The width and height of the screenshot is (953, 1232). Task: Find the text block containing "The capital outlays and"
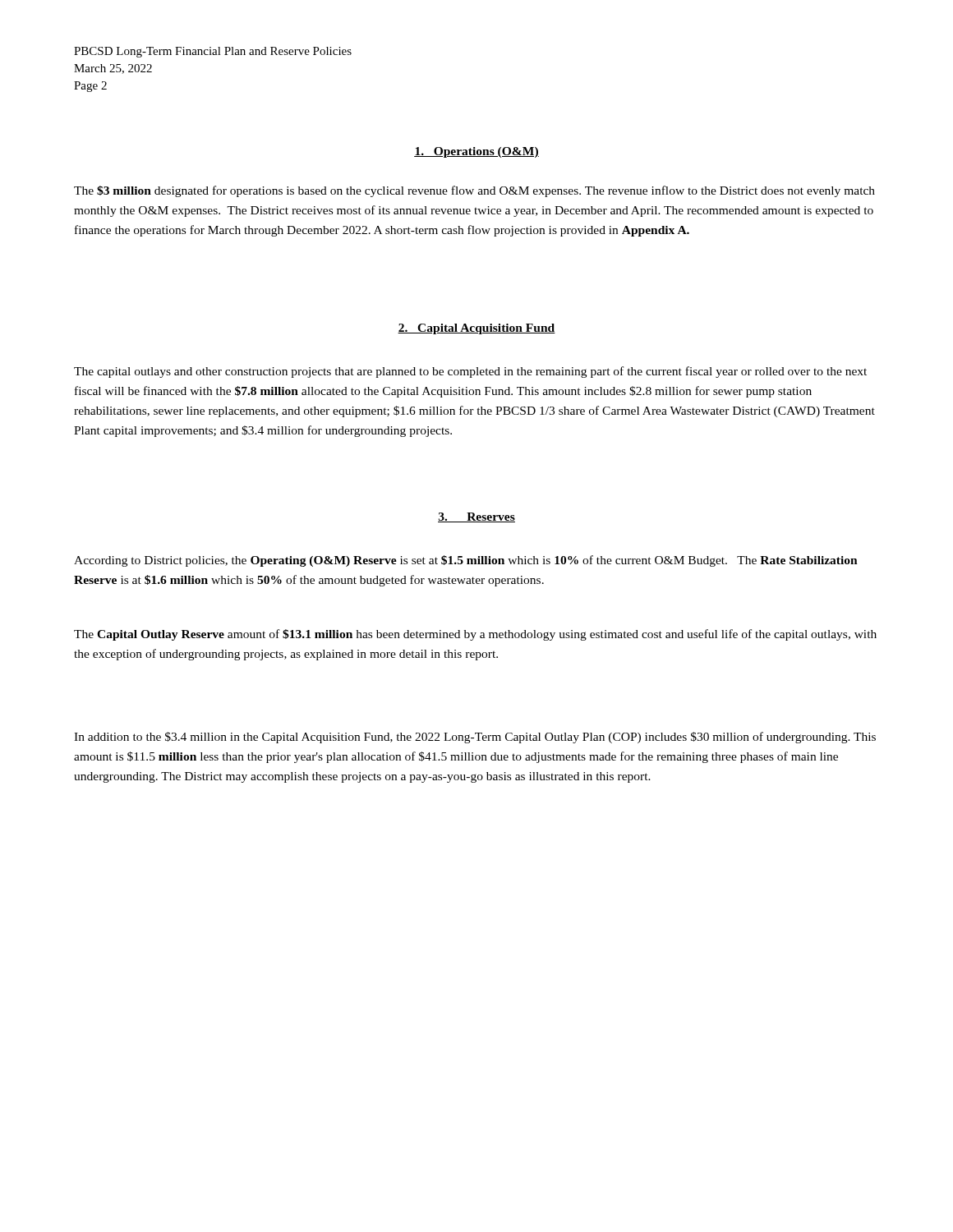pyautogui.click(x=474, y=400)
